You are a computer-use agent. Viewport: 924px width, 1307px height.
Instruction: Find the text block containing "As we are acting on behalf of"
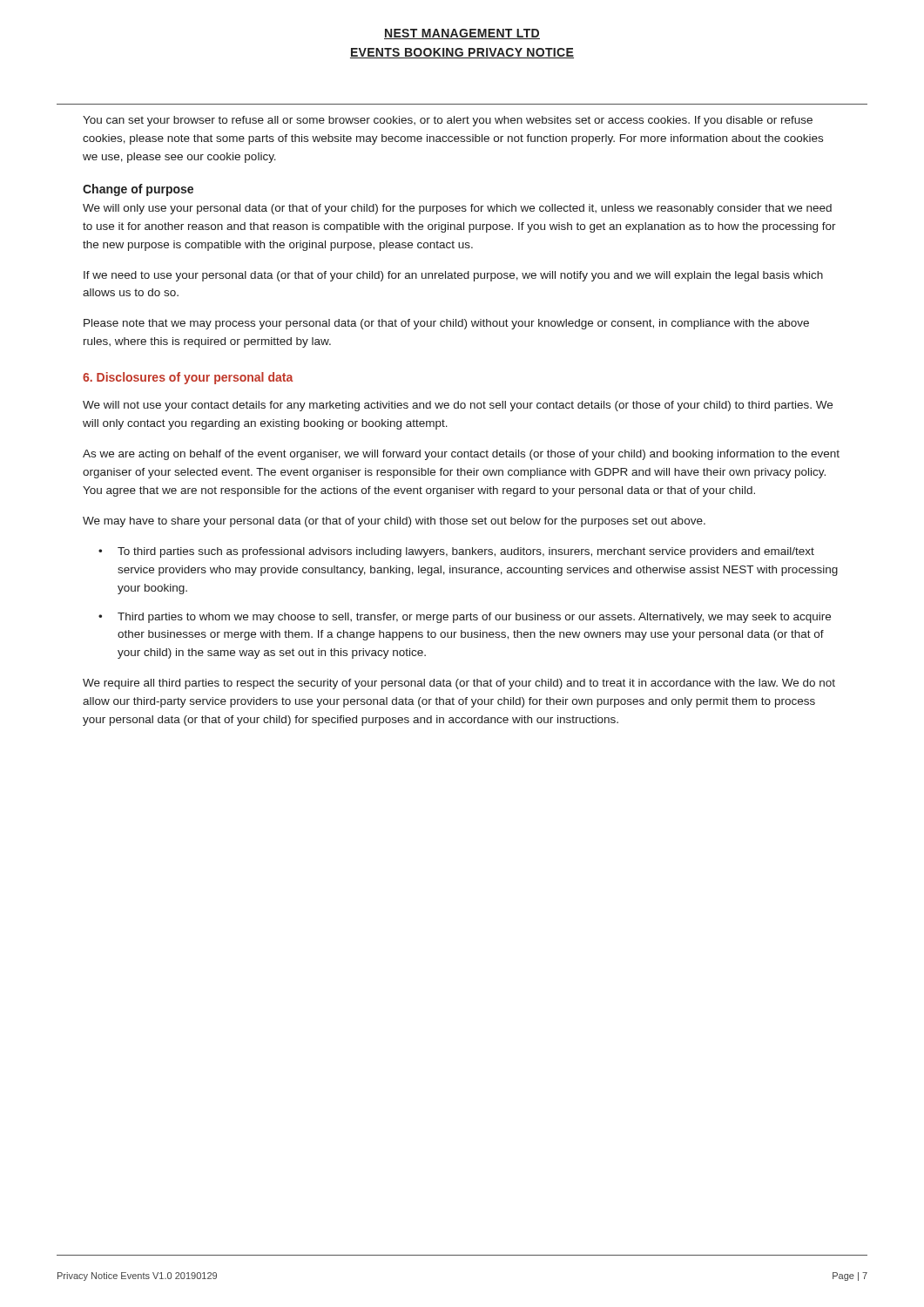(x=461, y=472)
